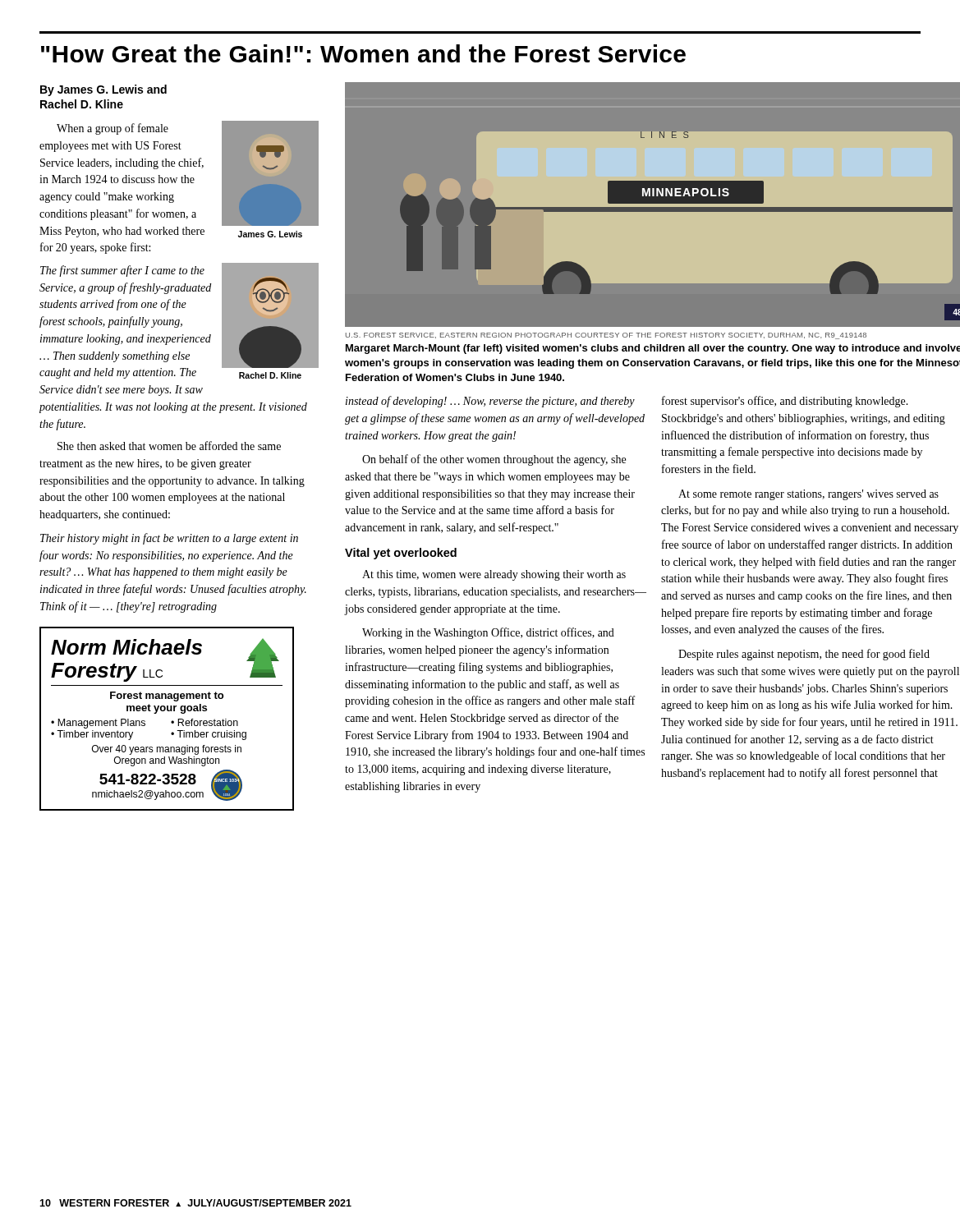Locate the block starting "Rachel D. Kline"
Viewport: 960px width, 1232px height.
point(270,375)
